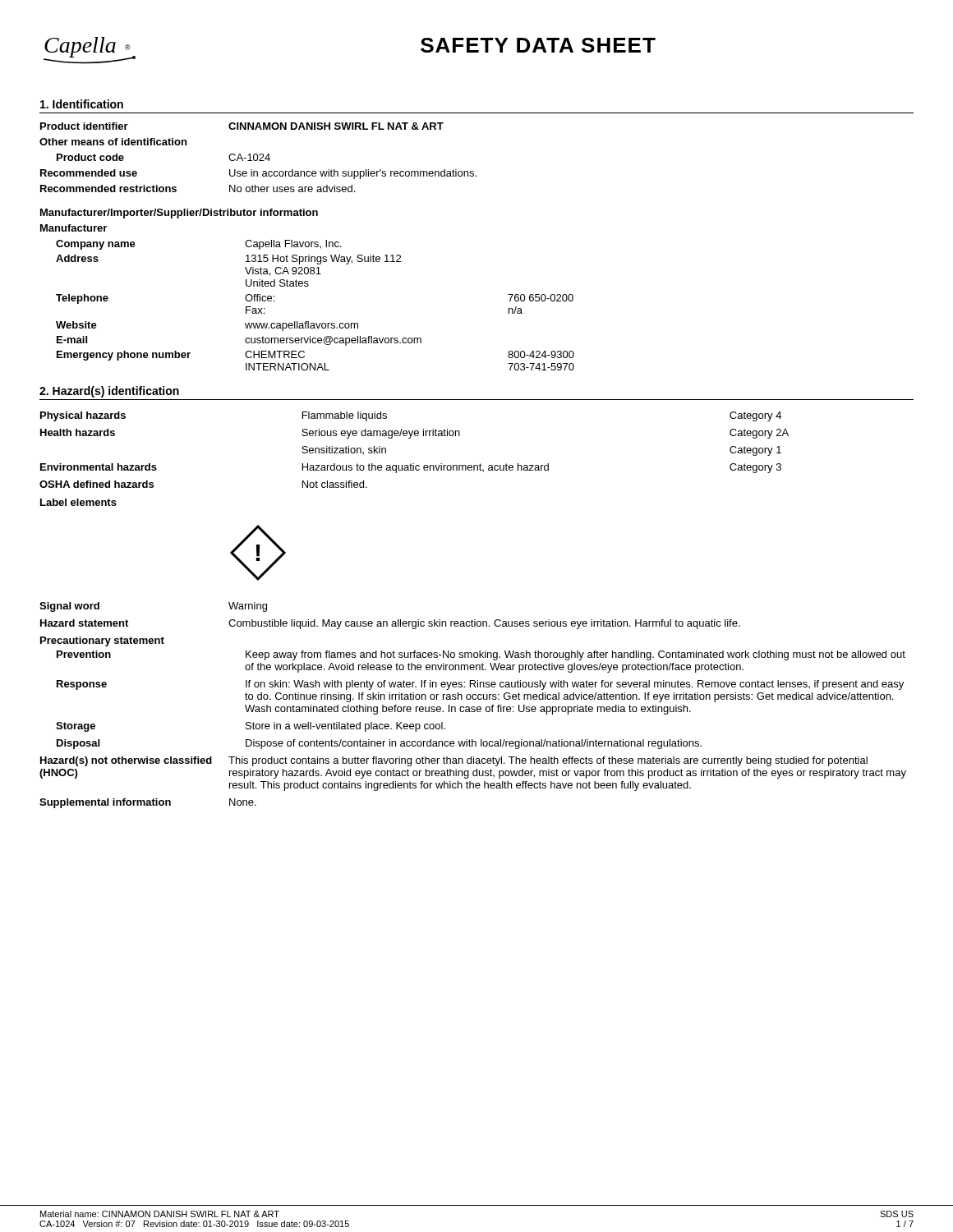953x1232 pixels.
Task: Locate the illustration
Action: tap(571, 554)
